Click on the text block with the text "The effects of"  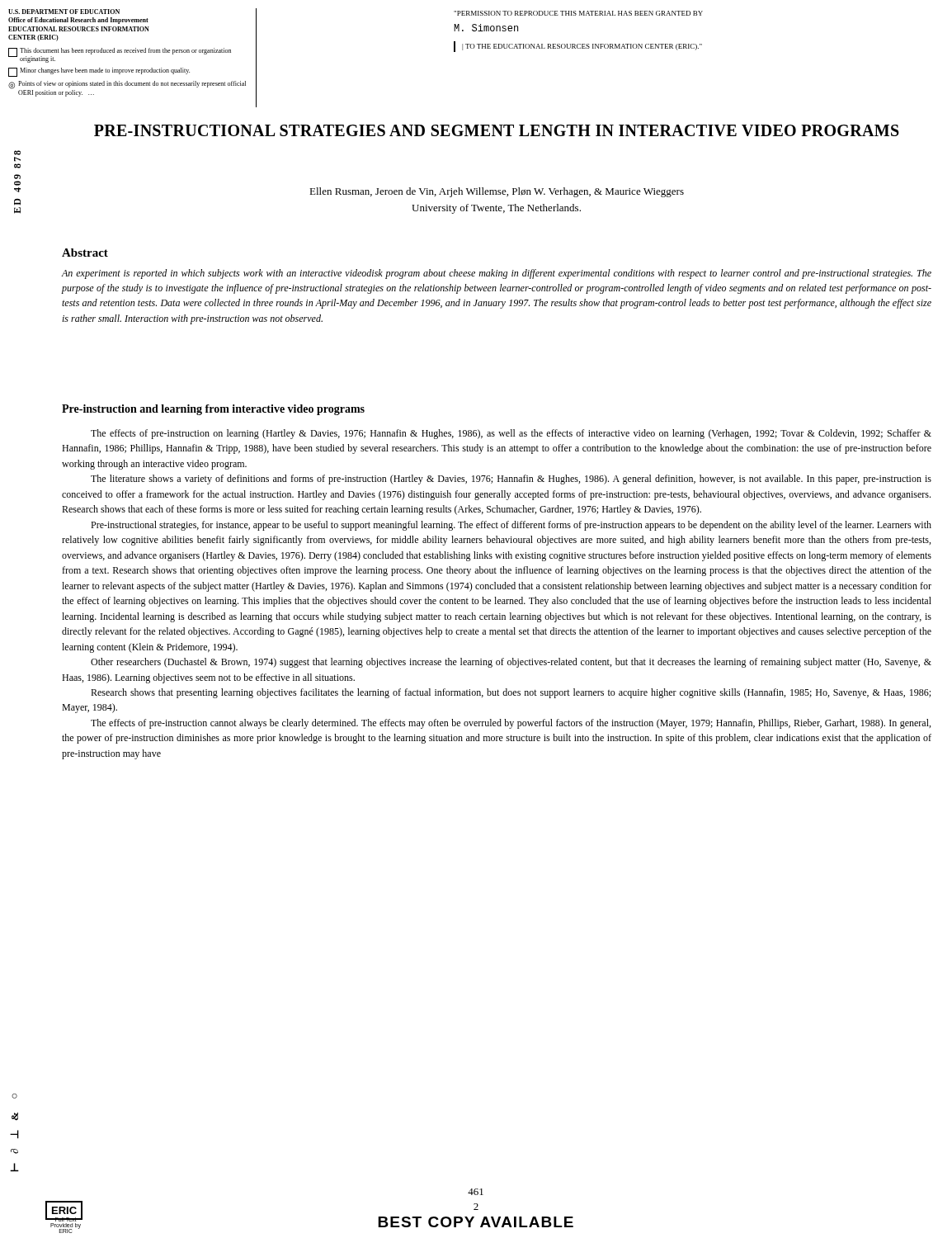[497, 594]
